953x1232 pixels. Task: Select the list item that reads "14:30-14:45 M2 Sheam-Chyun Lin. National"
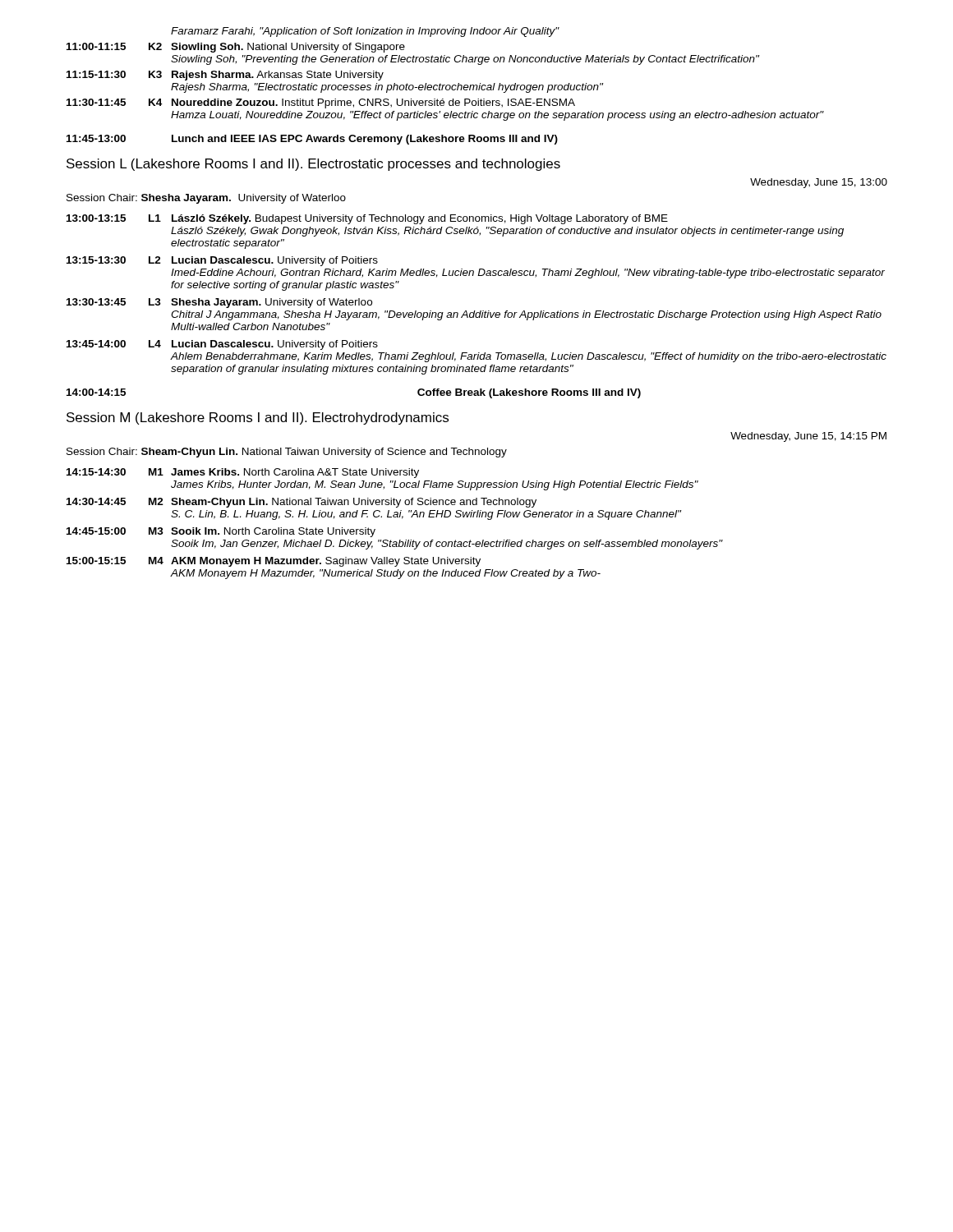click(476, 508)
